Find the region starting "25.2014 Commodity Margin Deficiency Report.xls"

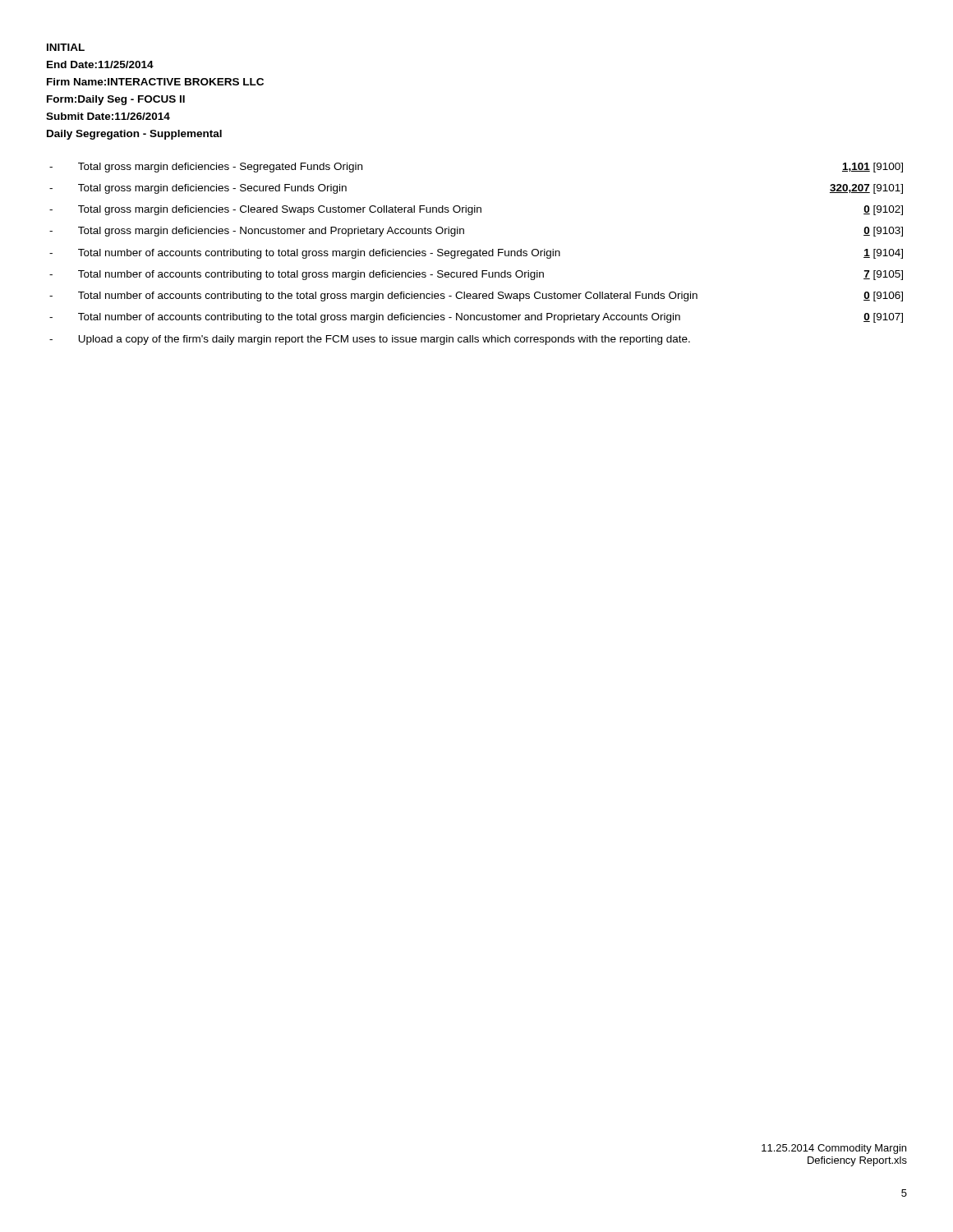834,1154
